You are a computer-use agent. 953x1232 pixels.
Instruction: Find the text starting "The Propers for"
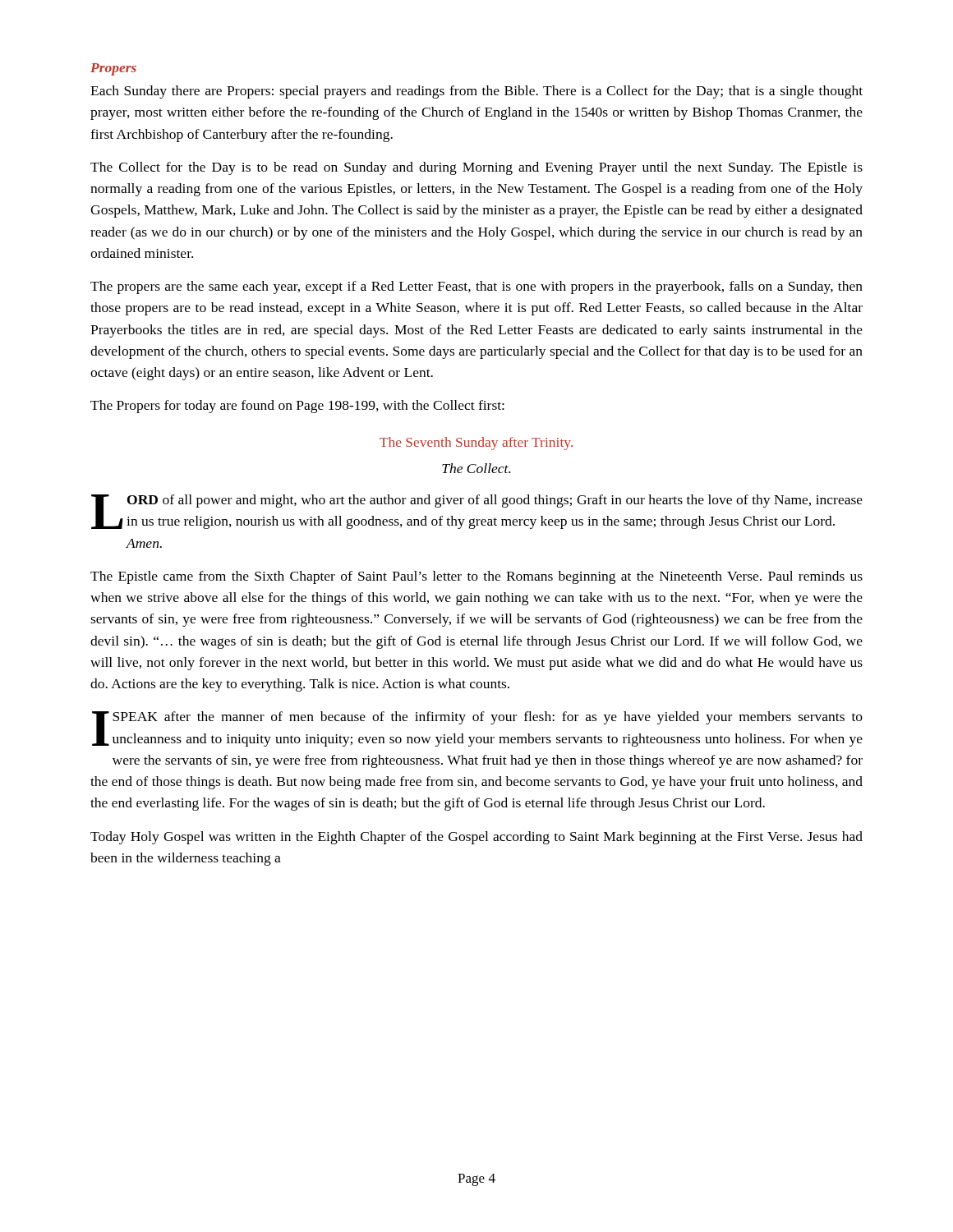point(476,405)
